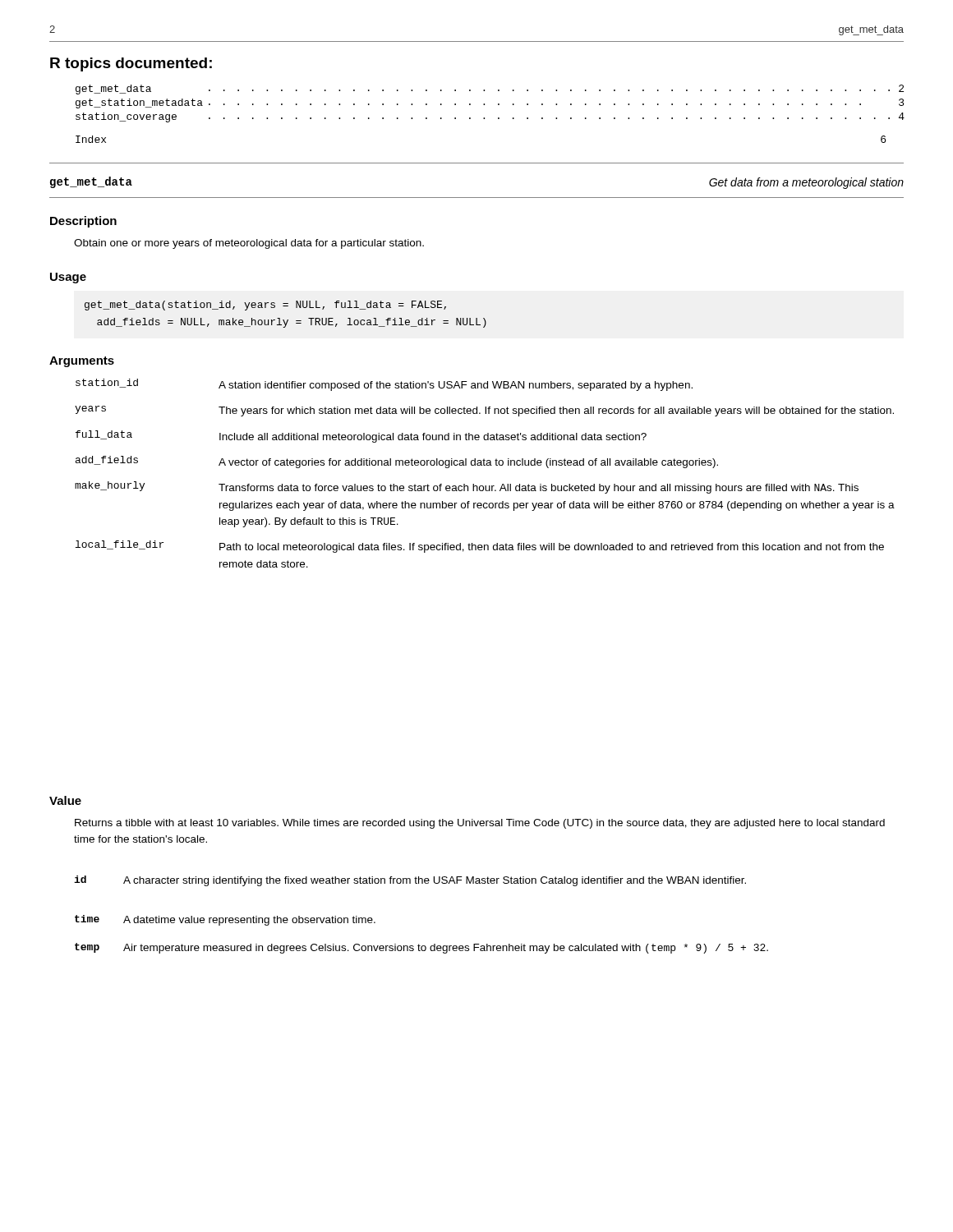Click on the text block starting "Get data from a meteorological station"
953x1232 pixels.
[806, 182]
